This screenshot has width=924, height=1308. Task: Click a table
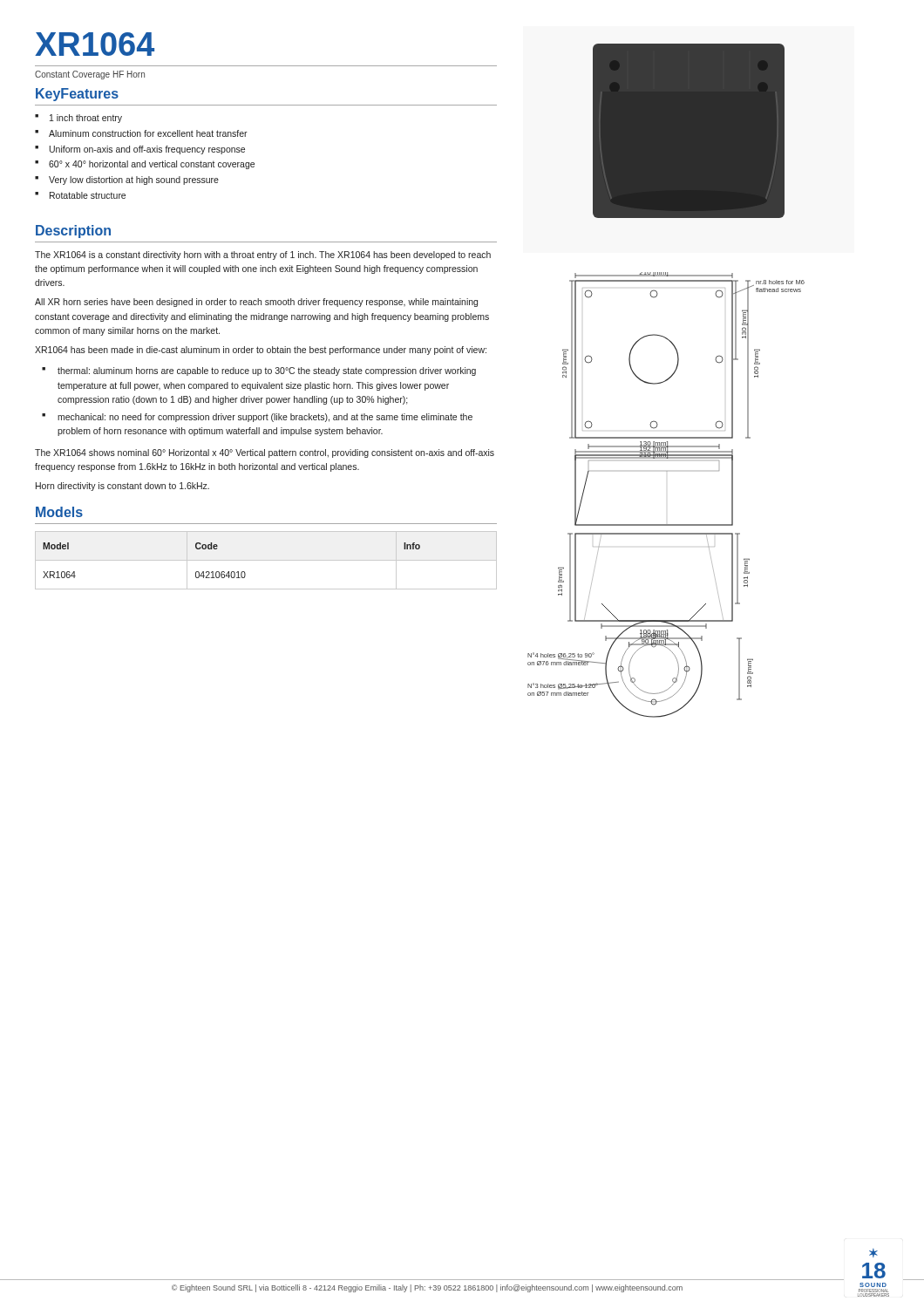coord(266,561)
